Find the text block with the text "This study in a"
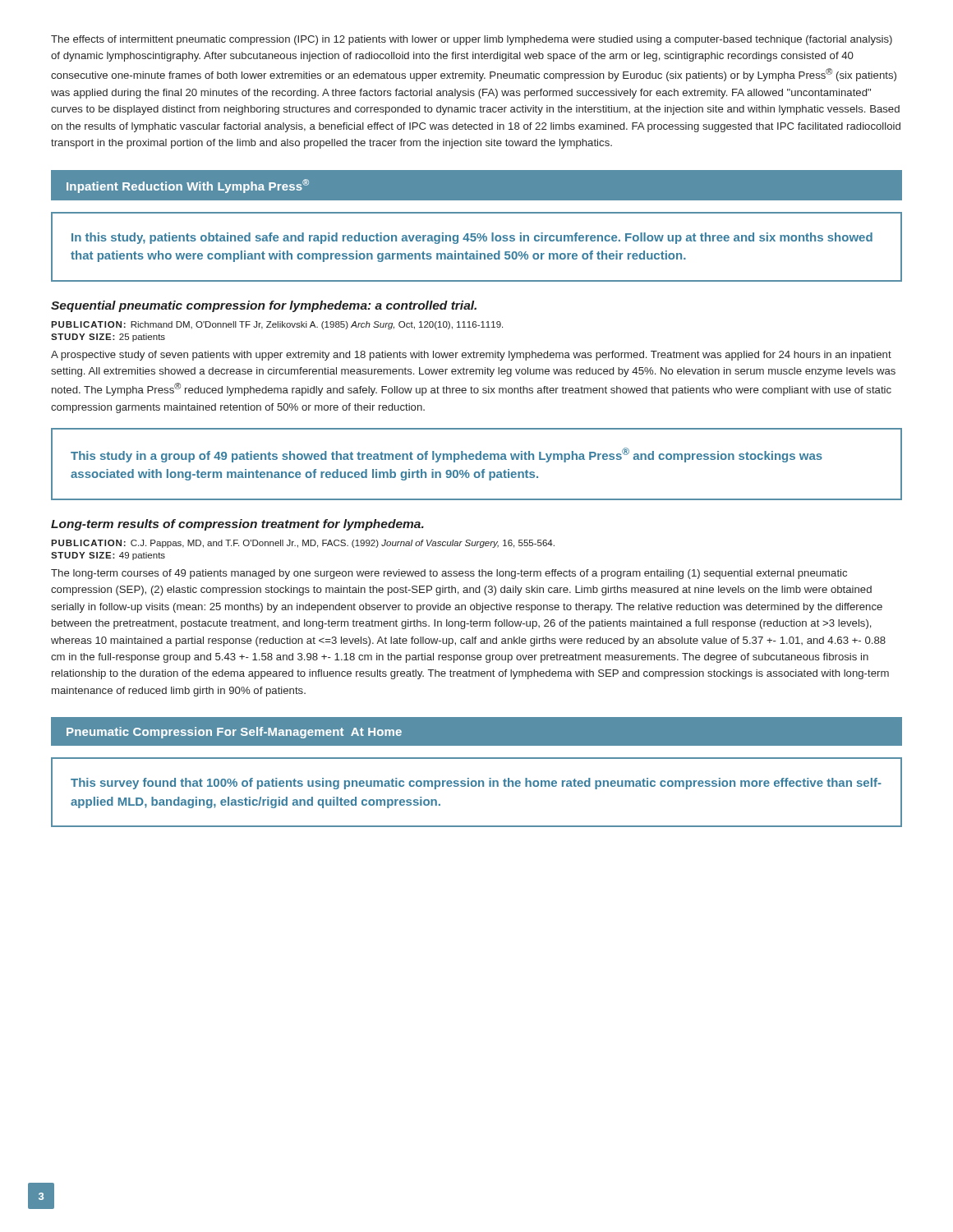 pyautogui.click(x=447, y=463)
